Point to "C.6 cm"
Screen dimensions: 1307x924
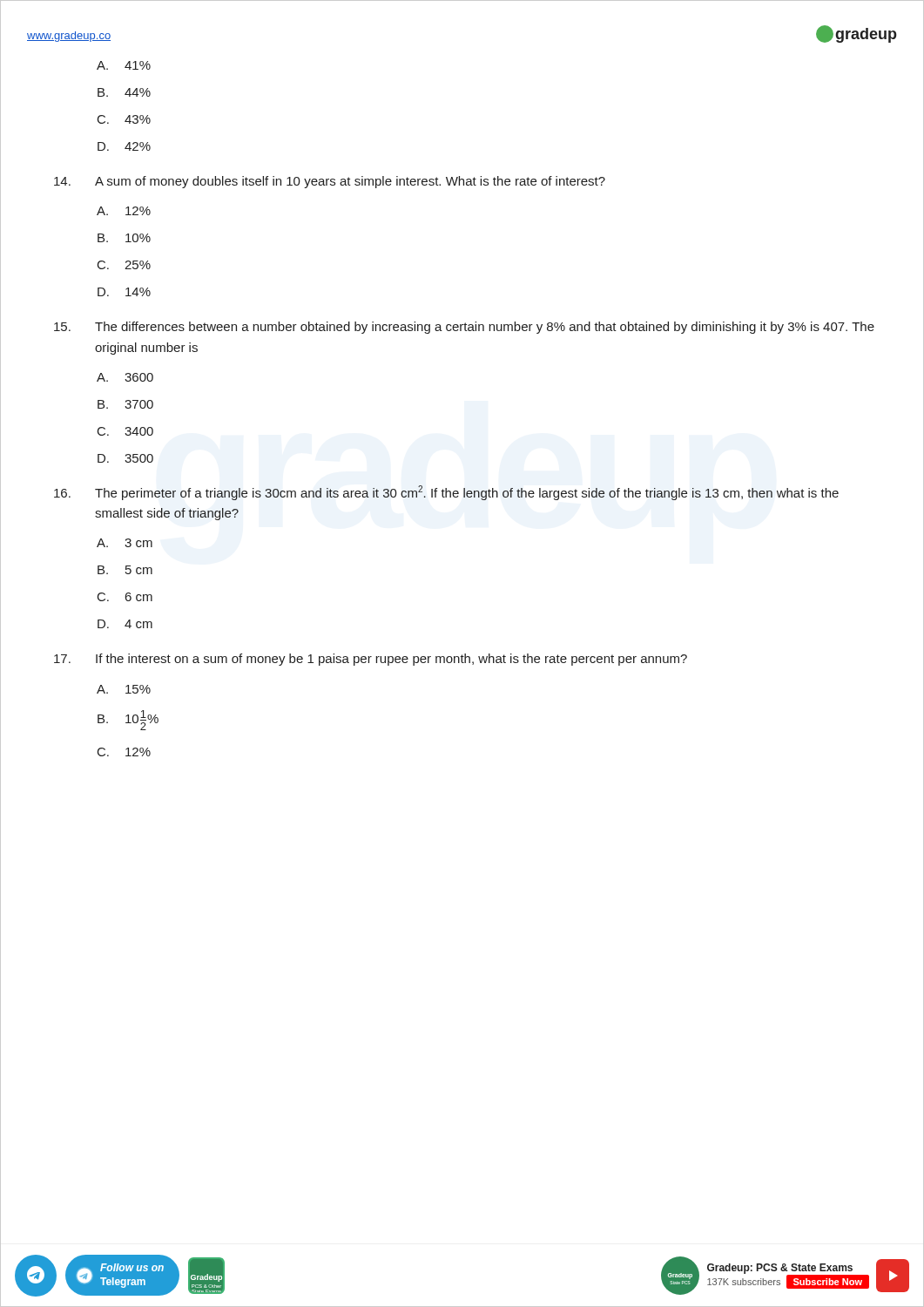tap(125, 597)
